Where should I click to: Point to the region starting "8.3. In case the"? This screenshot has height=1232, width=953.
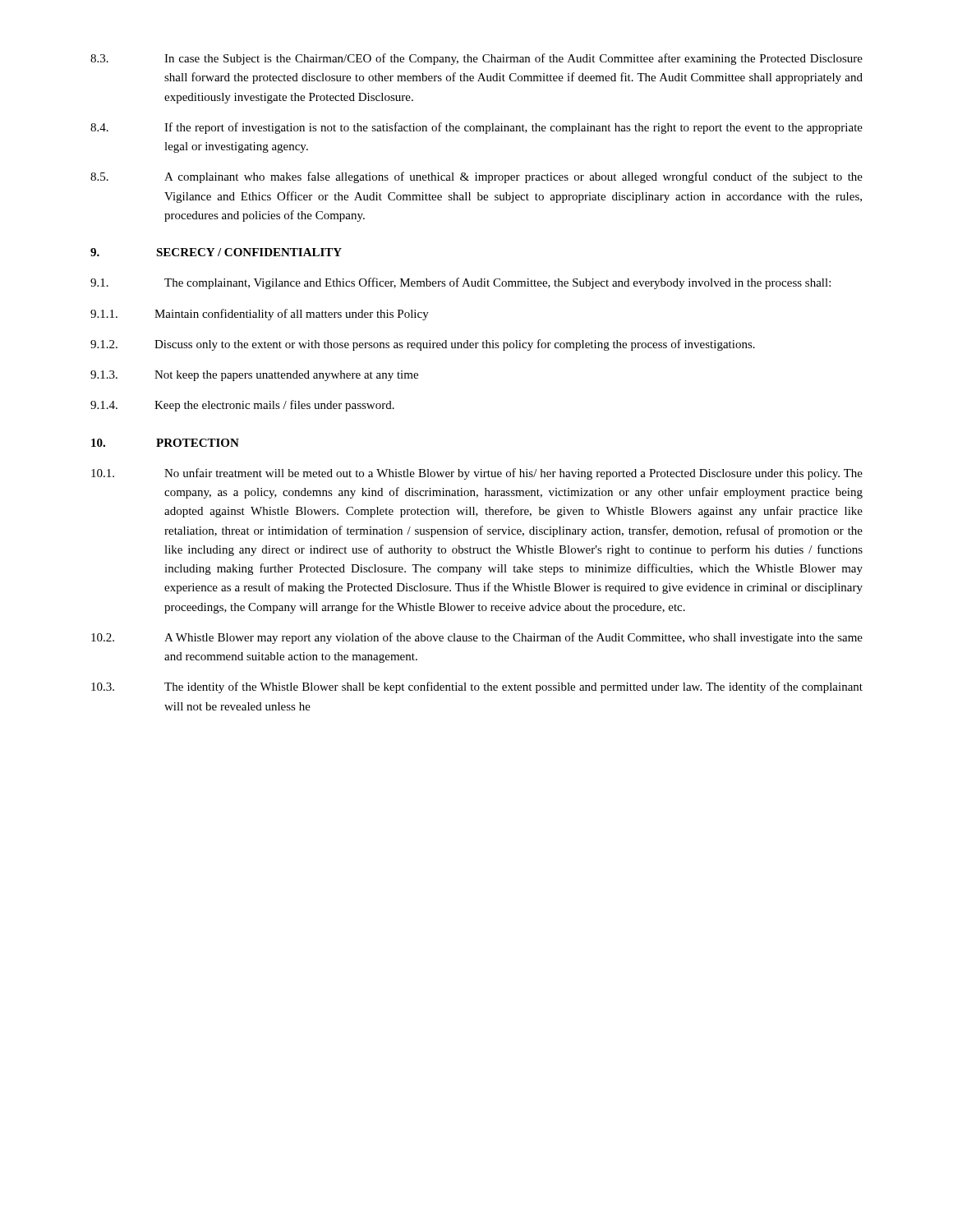tap(476, 78)
